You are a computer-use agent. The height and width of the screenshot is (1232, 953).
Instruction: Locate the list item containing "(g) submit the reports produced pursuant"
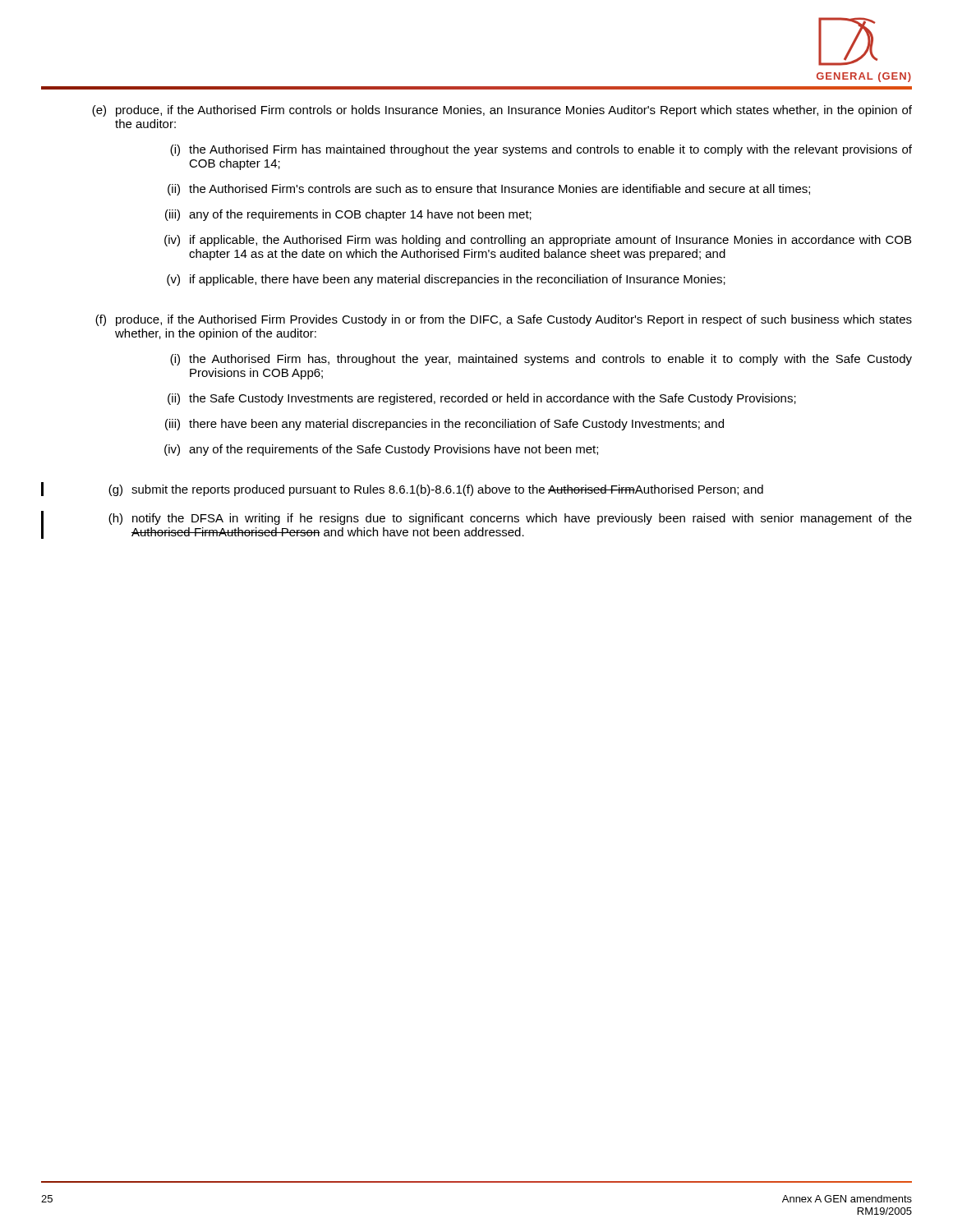coord(485,489)
